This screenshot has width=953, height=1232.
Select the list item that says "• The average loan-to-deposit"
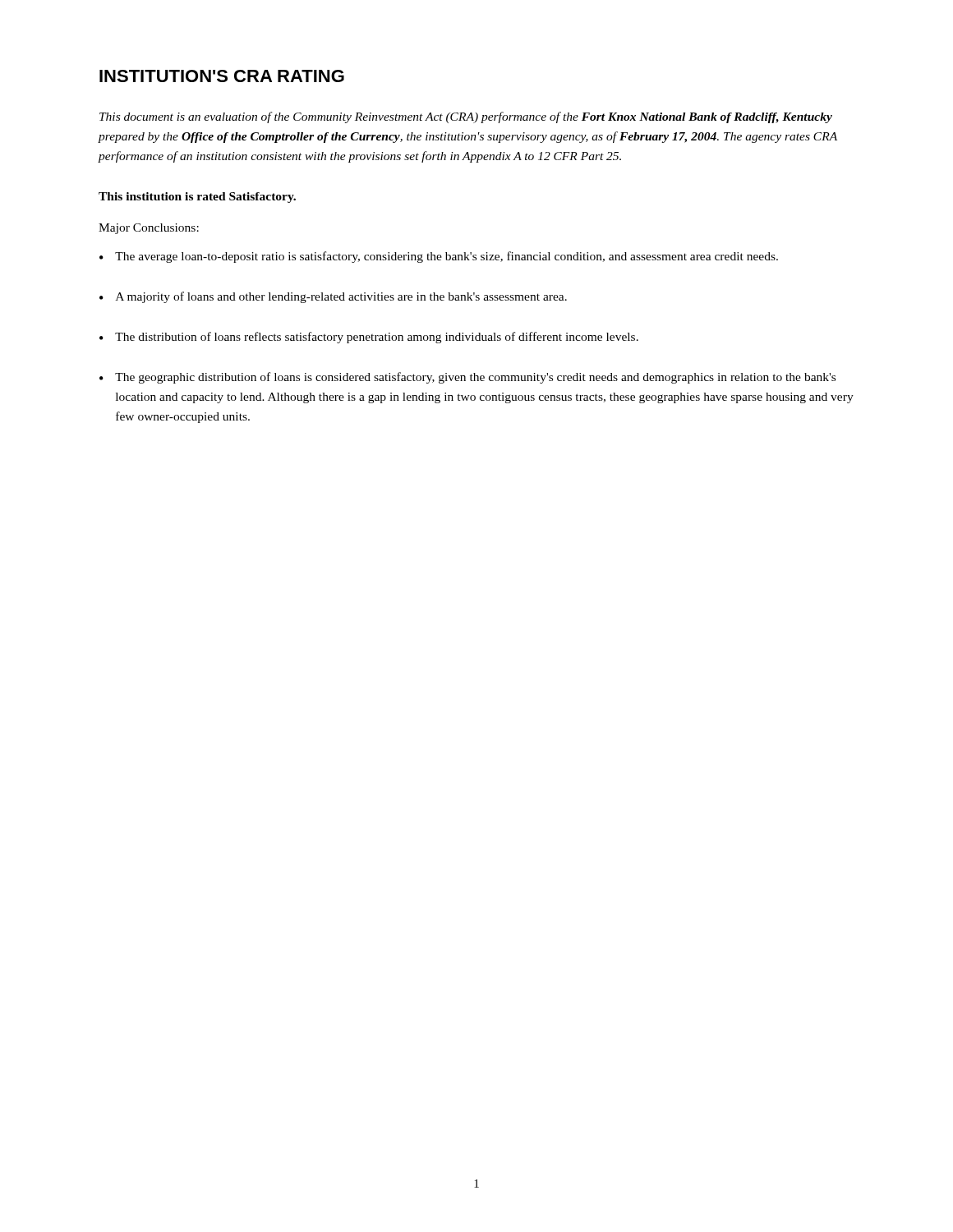(x=476, y=258)
